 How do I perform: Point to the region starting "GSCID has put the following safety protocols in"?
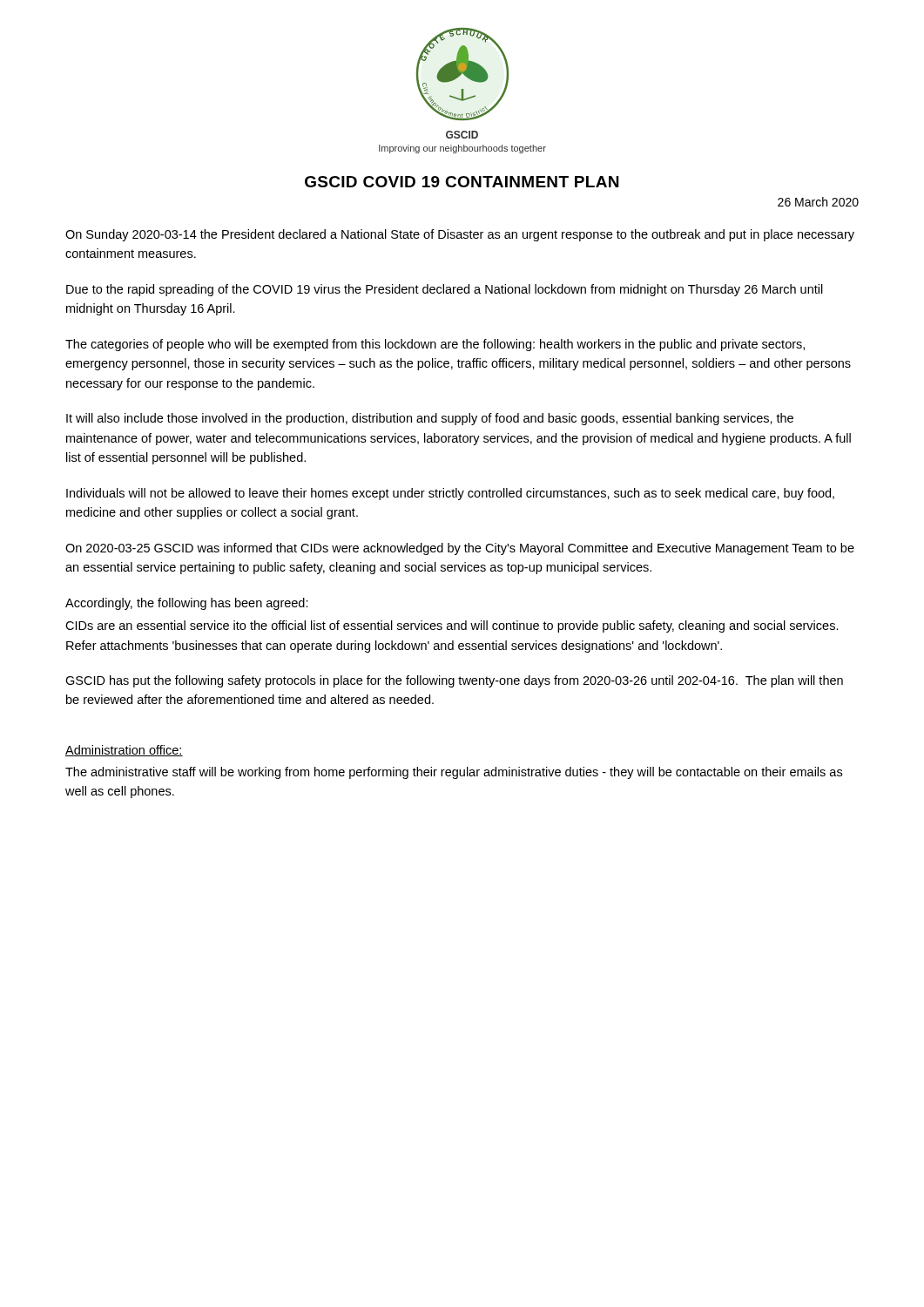tap(454, 690)
